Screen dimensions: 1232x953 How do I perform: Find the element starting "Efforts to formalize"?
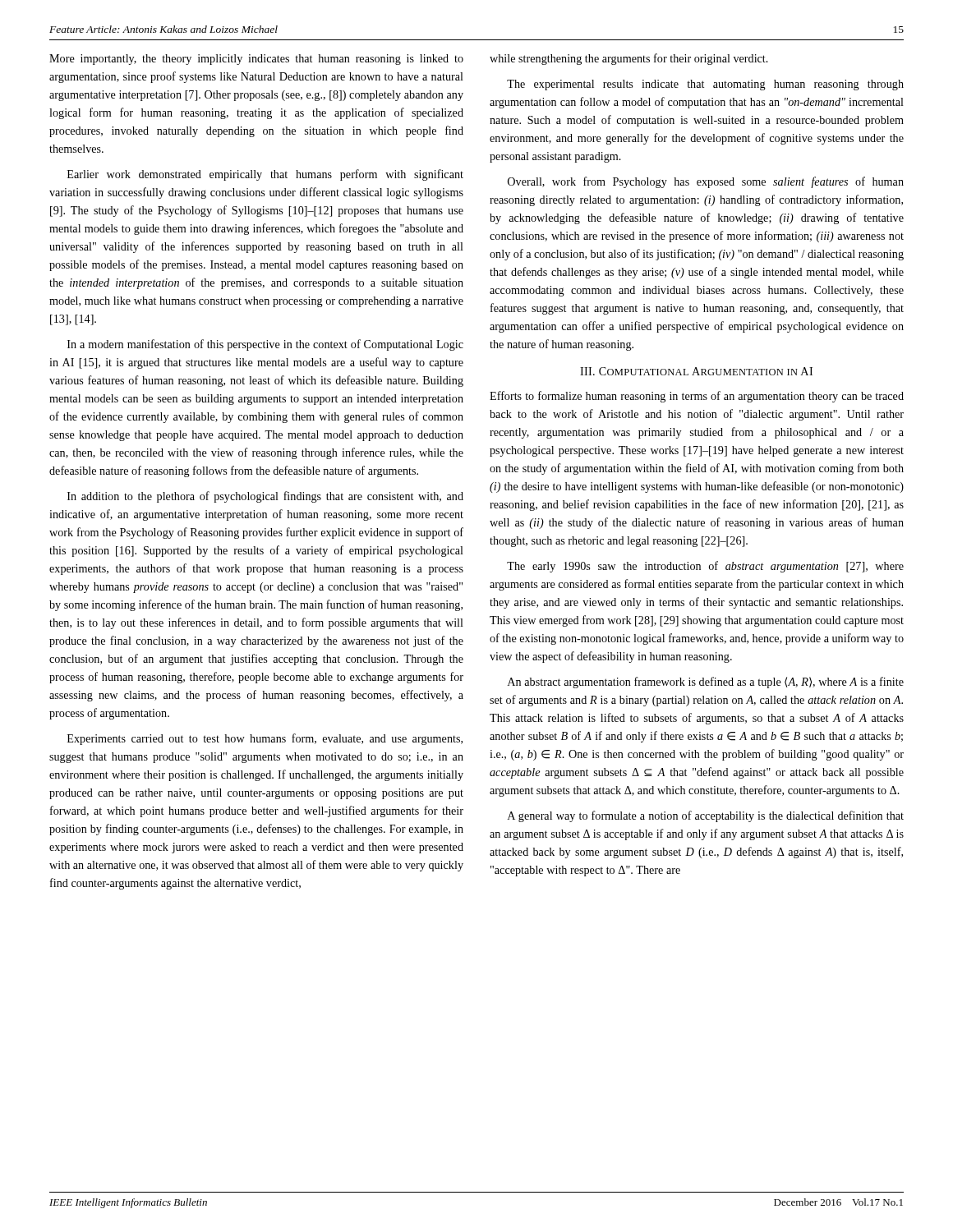(x=697, y=633)
